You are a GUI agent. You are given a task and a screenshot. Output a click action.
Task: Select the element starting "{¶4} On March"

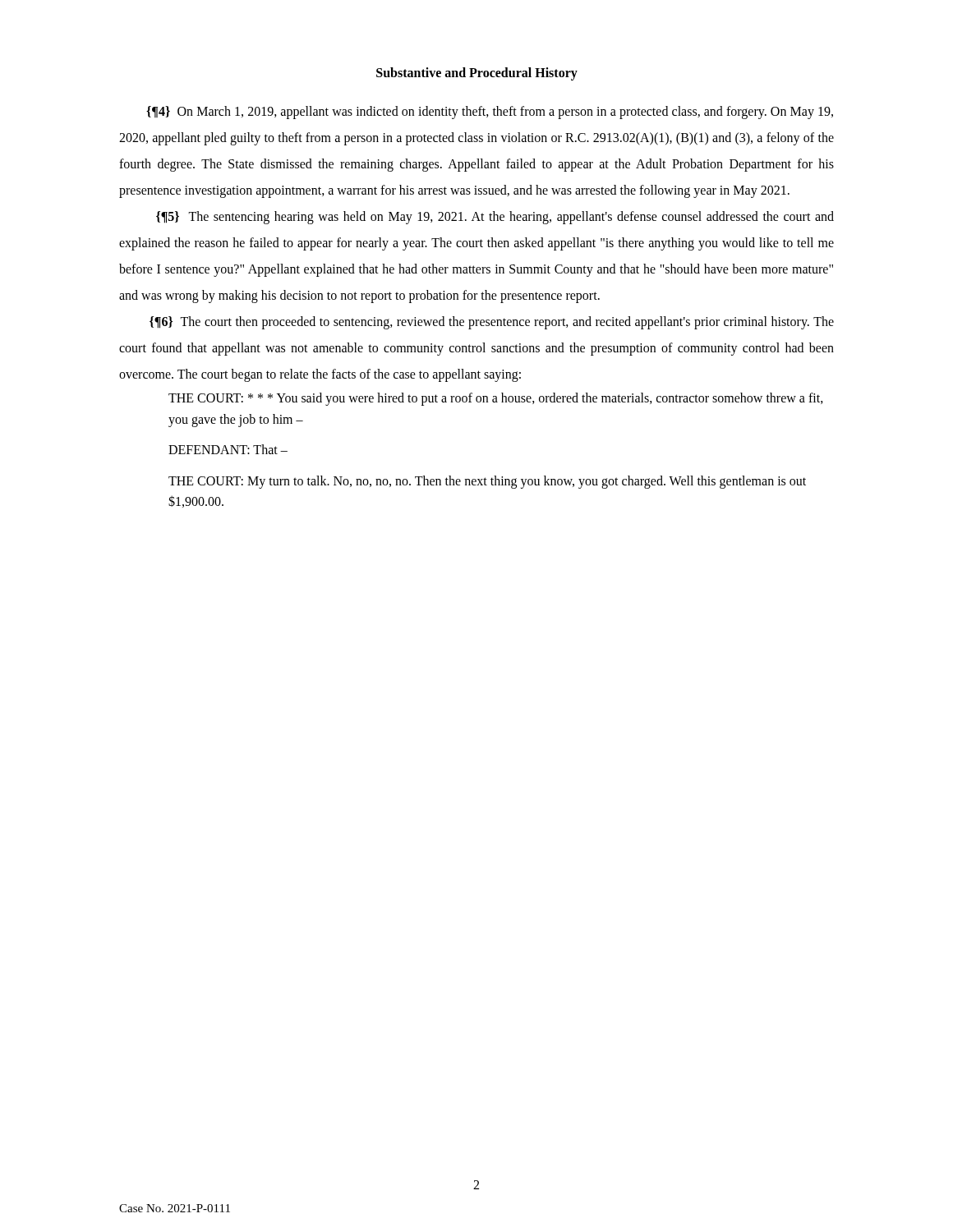[476, 151]
